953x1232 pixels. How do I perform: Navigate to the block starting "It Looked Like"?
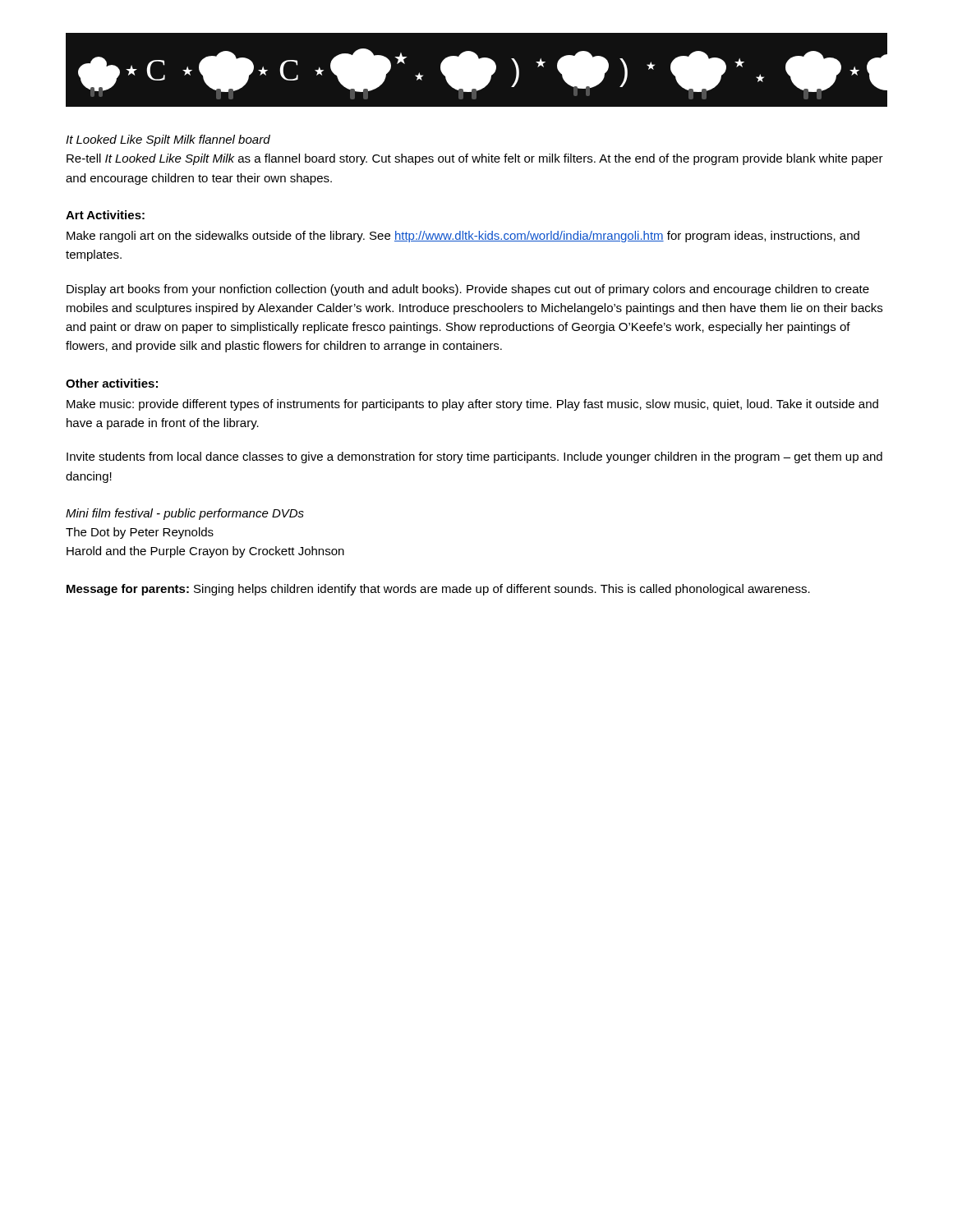click(x=474, y=158)
